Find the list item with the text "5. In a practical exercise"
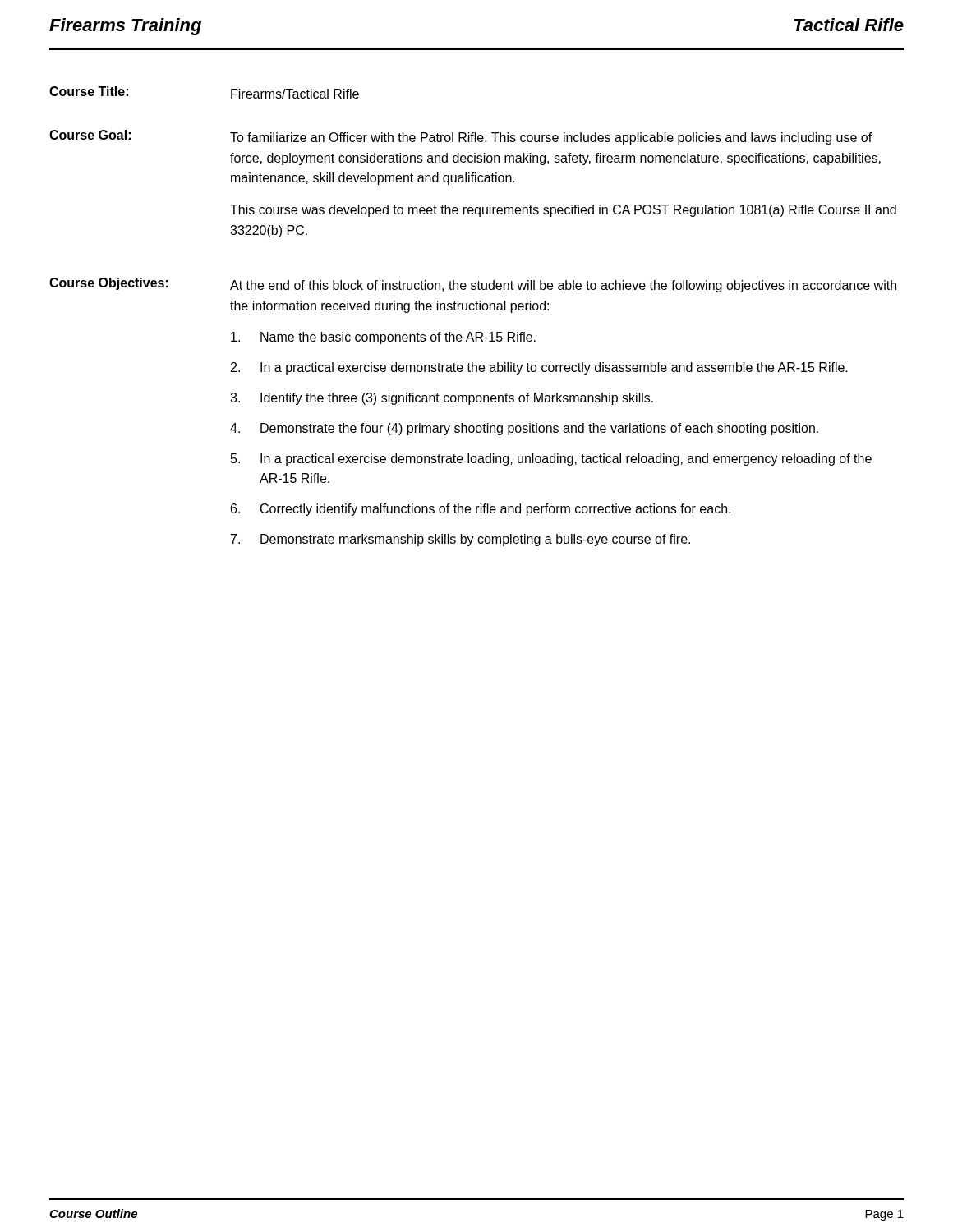 [567, 469]
